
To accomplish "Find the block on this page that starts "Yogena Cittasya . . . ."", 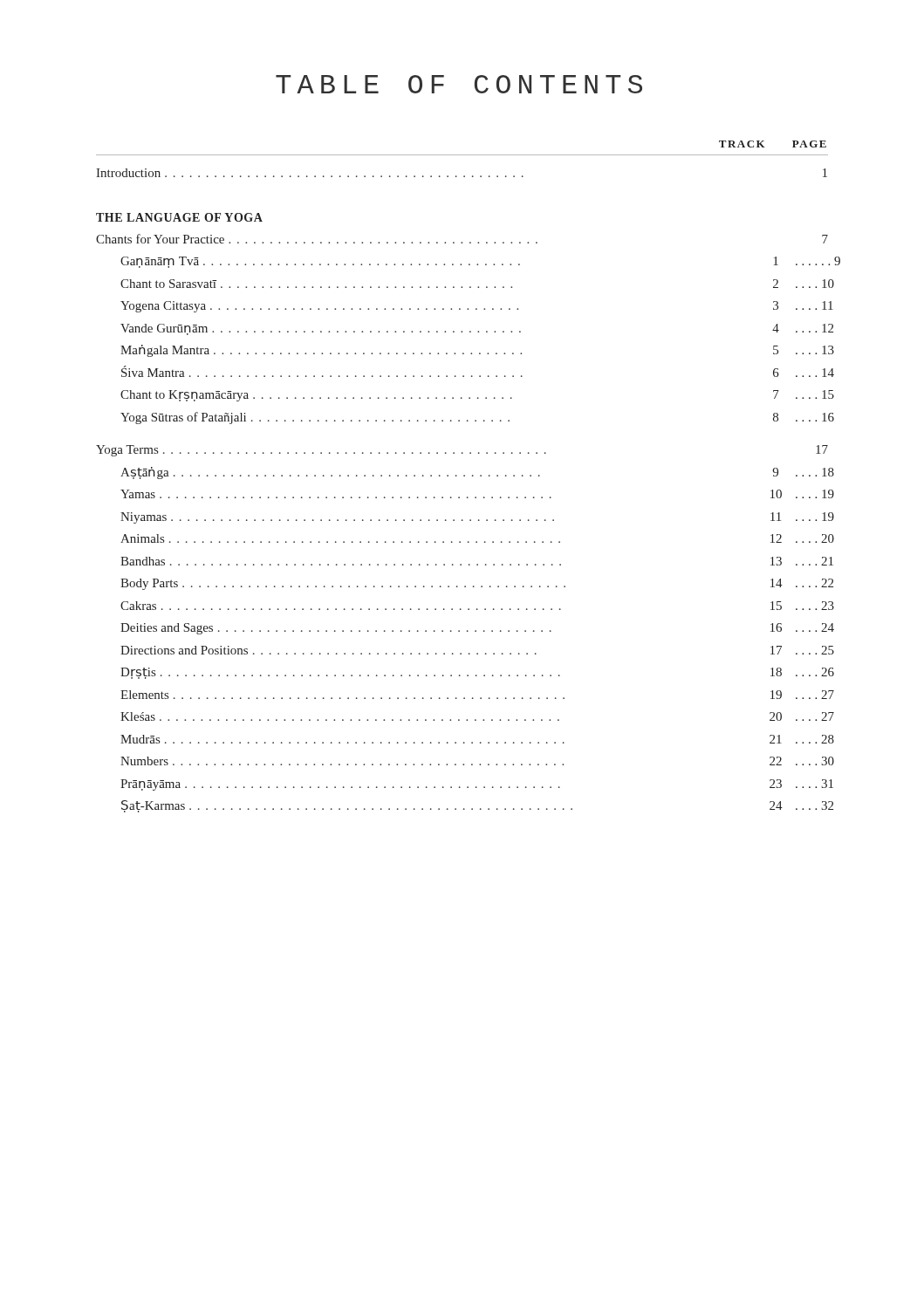I will (x=474, y=306).
